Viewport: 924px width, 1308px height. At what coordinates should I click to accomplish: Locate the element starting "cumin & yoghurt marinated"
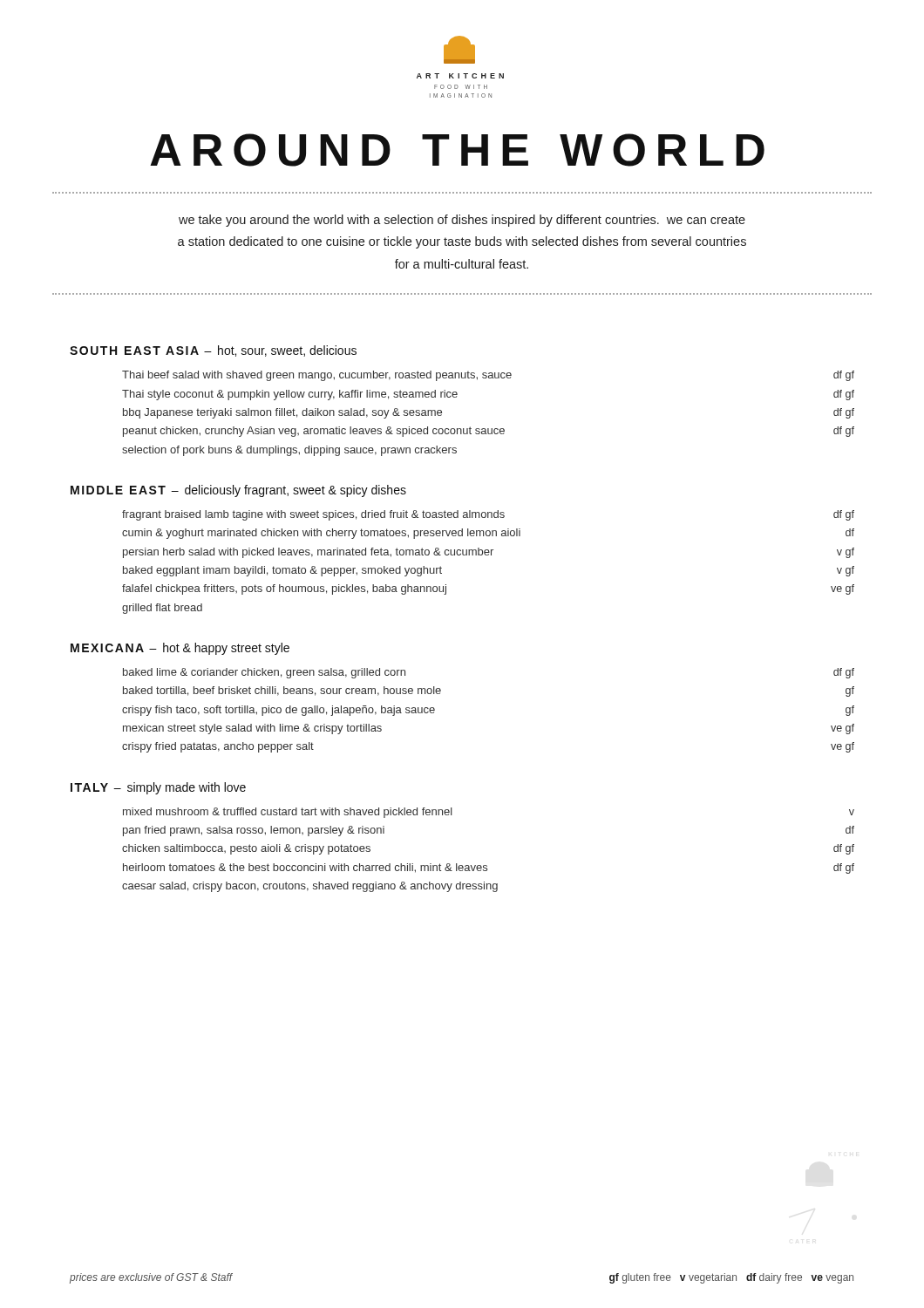tap(488, 533)
